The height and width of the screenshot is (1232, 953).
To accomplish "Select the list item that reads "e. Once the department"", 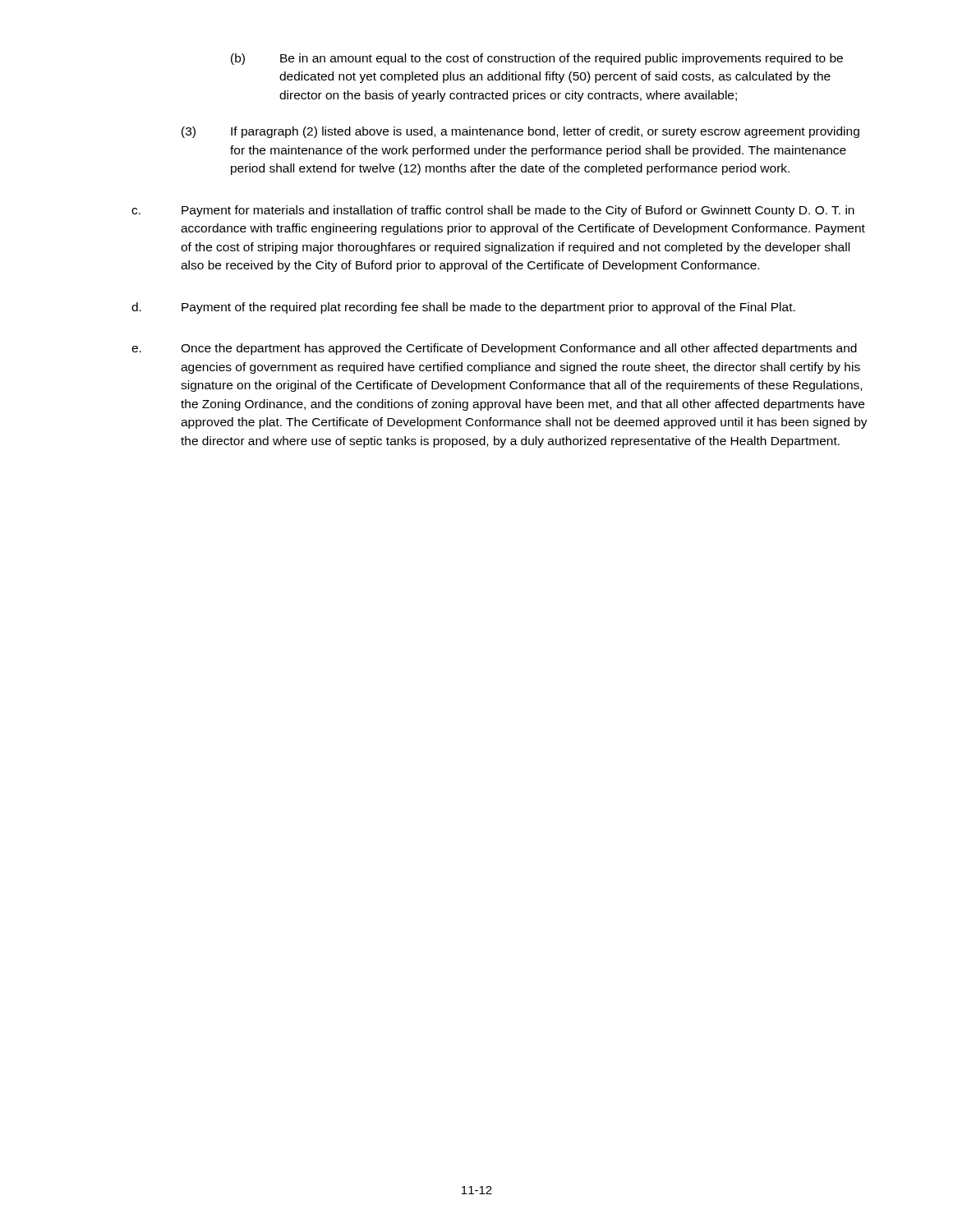I will (x=501, y=395).
